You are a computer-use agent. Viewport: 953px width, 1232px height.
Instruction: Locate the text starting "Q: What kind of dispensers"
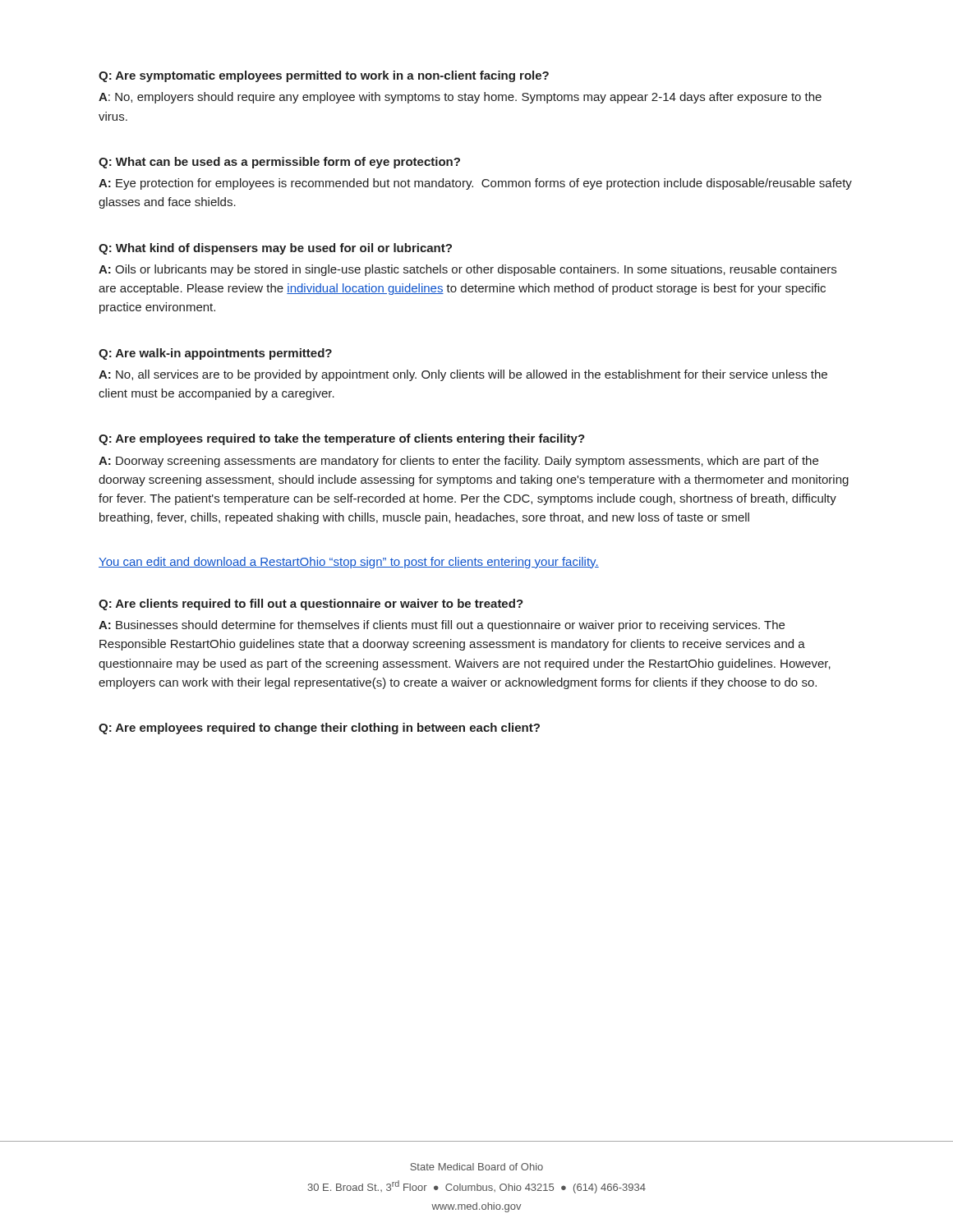(476, 277)
